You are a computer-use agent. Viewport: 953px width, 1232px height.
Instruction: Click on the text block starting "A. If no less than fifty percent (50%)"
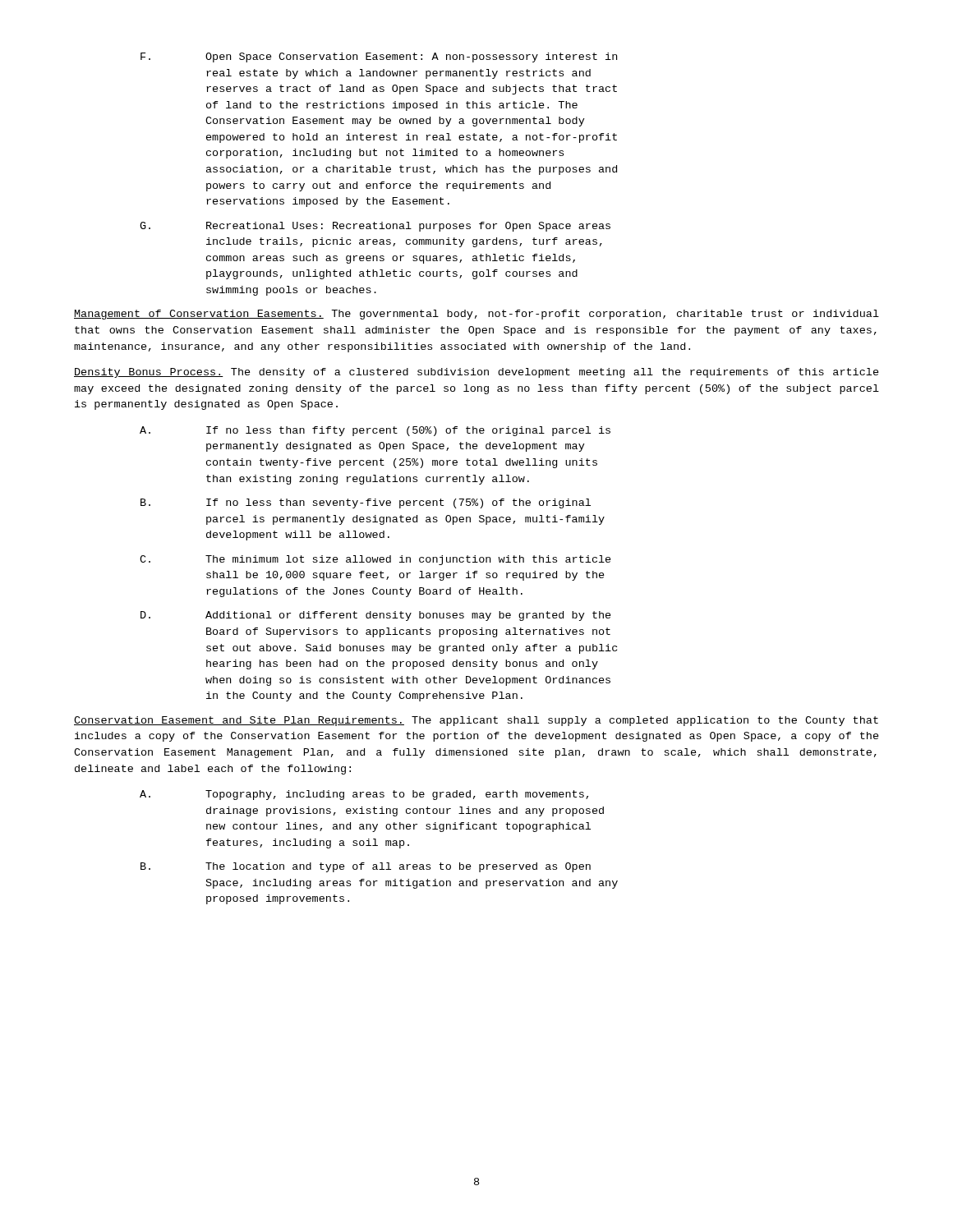click(476, 455)
